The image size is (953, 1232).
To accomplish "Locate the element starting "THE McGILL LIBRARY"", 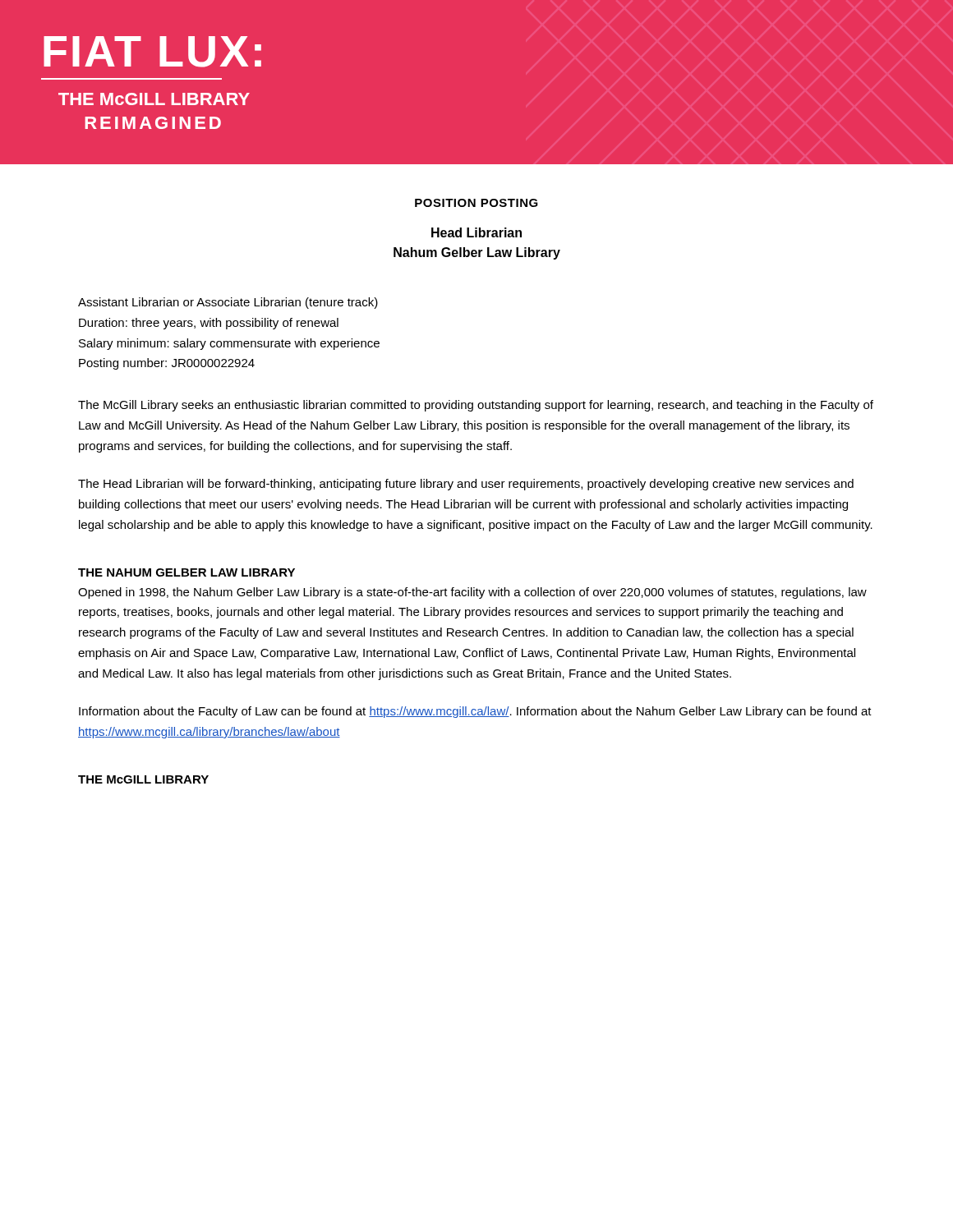I will tap(143, 779).
